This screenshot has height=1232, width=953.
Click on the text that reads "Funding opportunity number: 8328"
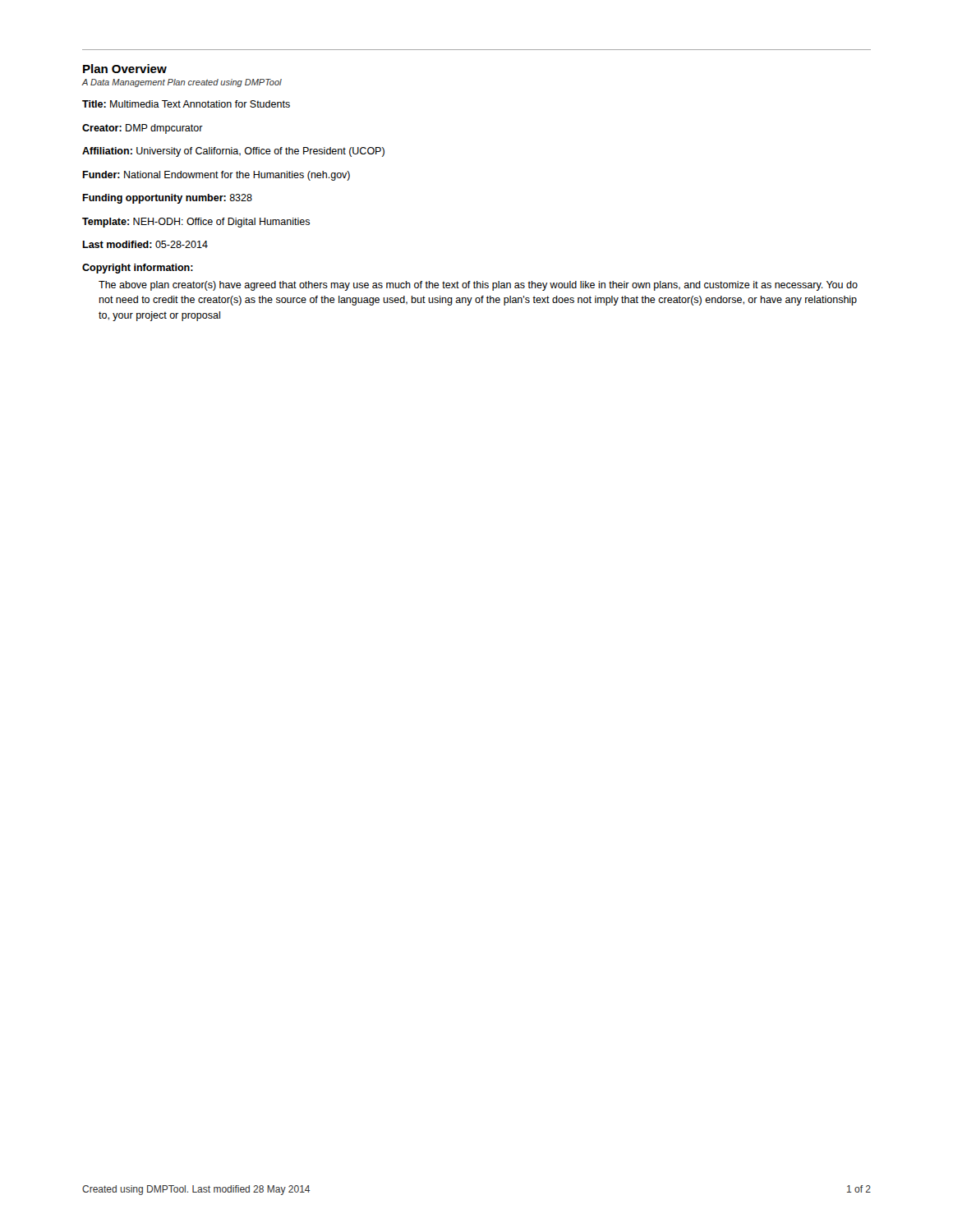coord(167,198)
